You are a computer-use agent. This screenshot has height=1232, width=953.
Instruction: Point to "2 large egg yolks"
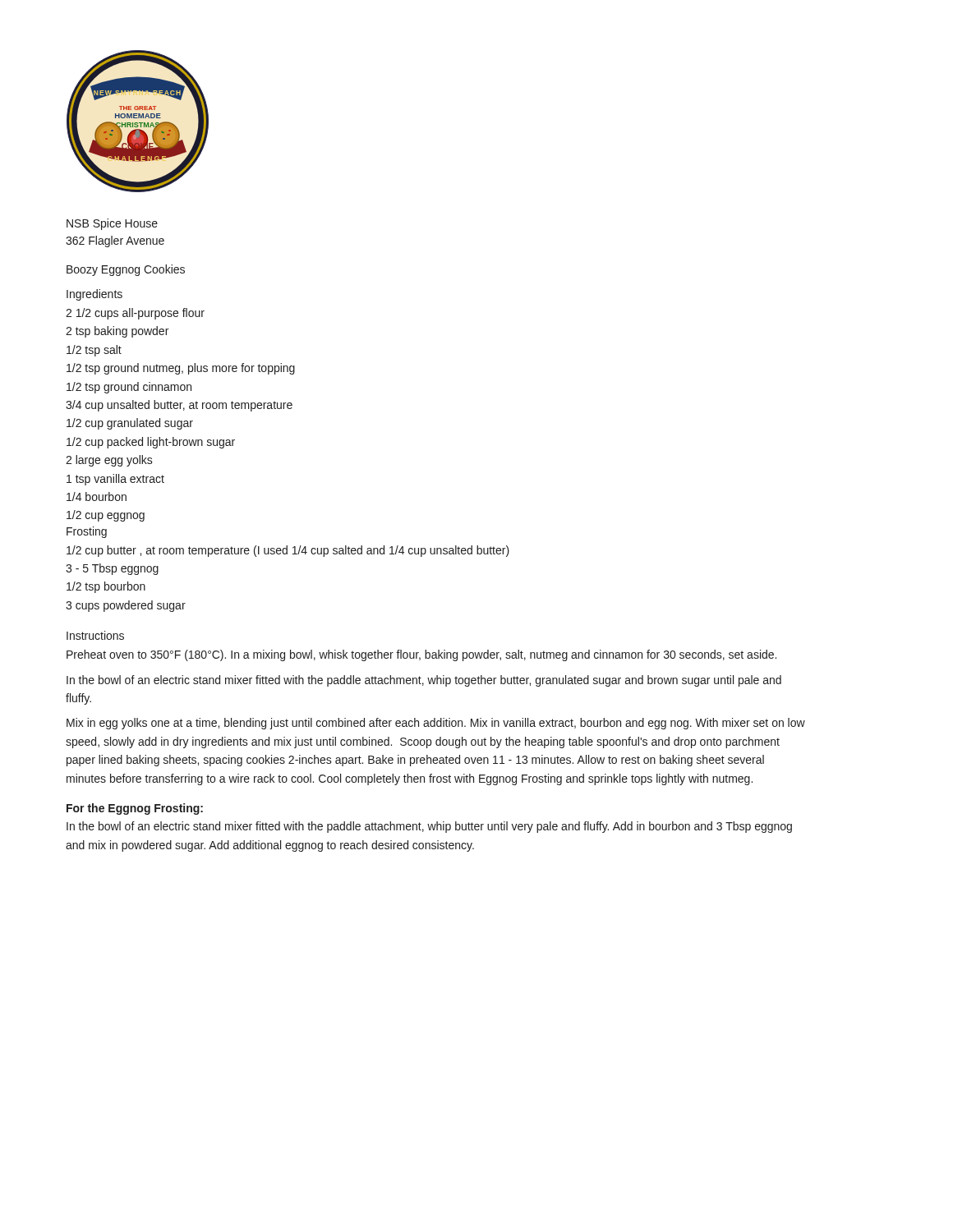pyautogui.click(x=109, y=460)
